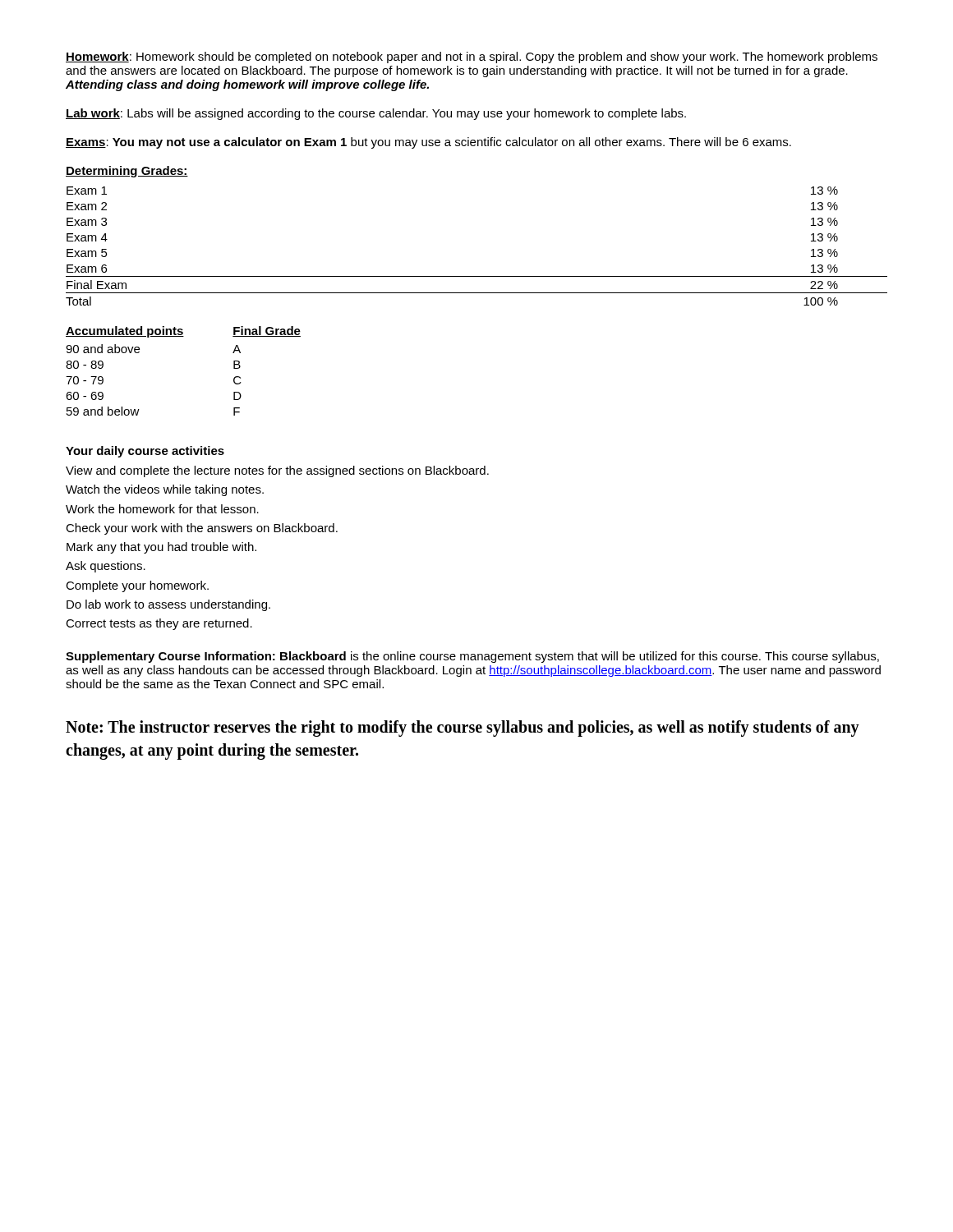This screenshot has width=953, height=1232.
Task: Locate the block starting "Note: The instructor reserves the right to modify"
Action: 462,739
